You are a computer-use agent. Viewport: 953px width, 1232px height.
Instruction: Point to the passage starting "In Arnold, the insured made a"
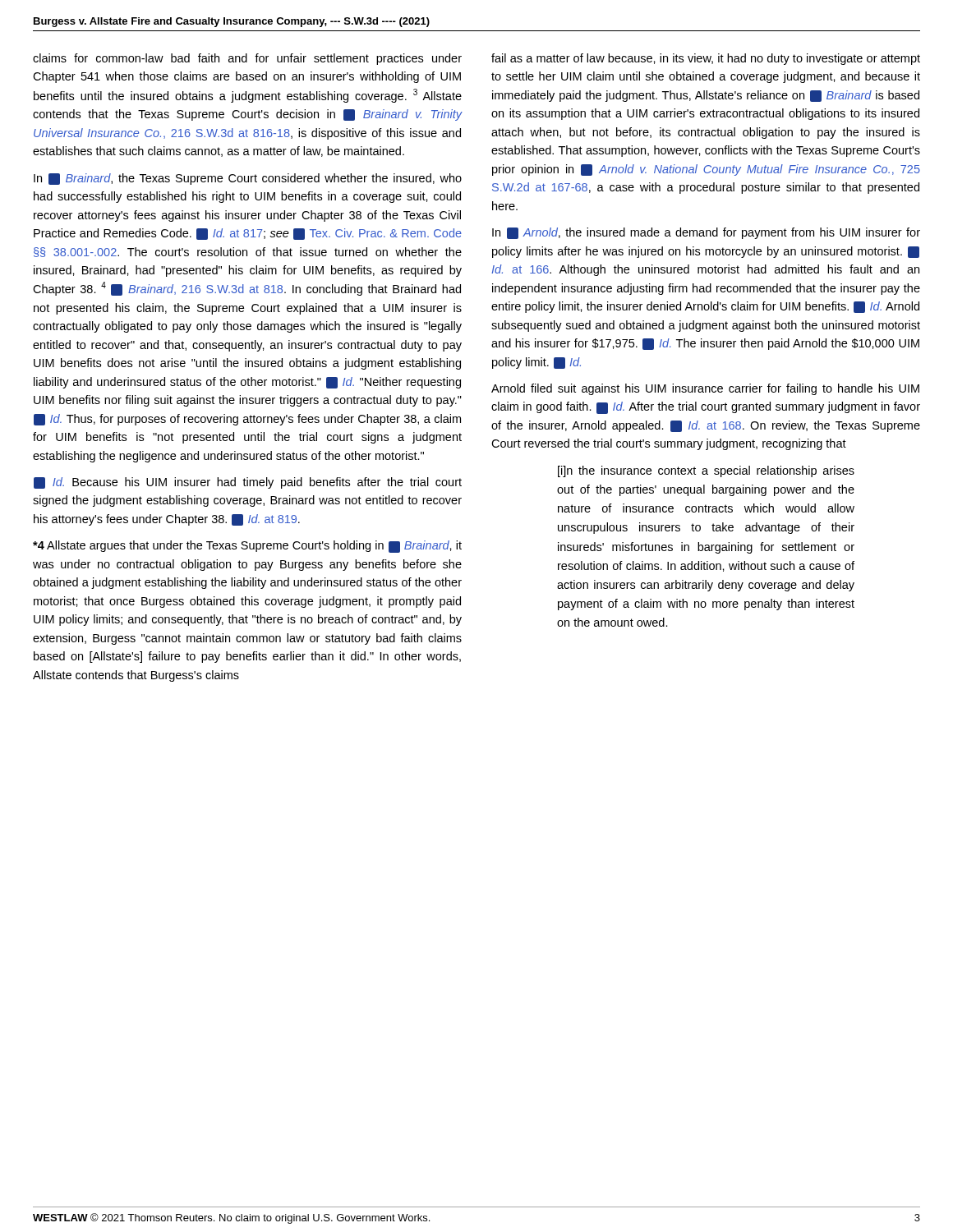(706, 297)
